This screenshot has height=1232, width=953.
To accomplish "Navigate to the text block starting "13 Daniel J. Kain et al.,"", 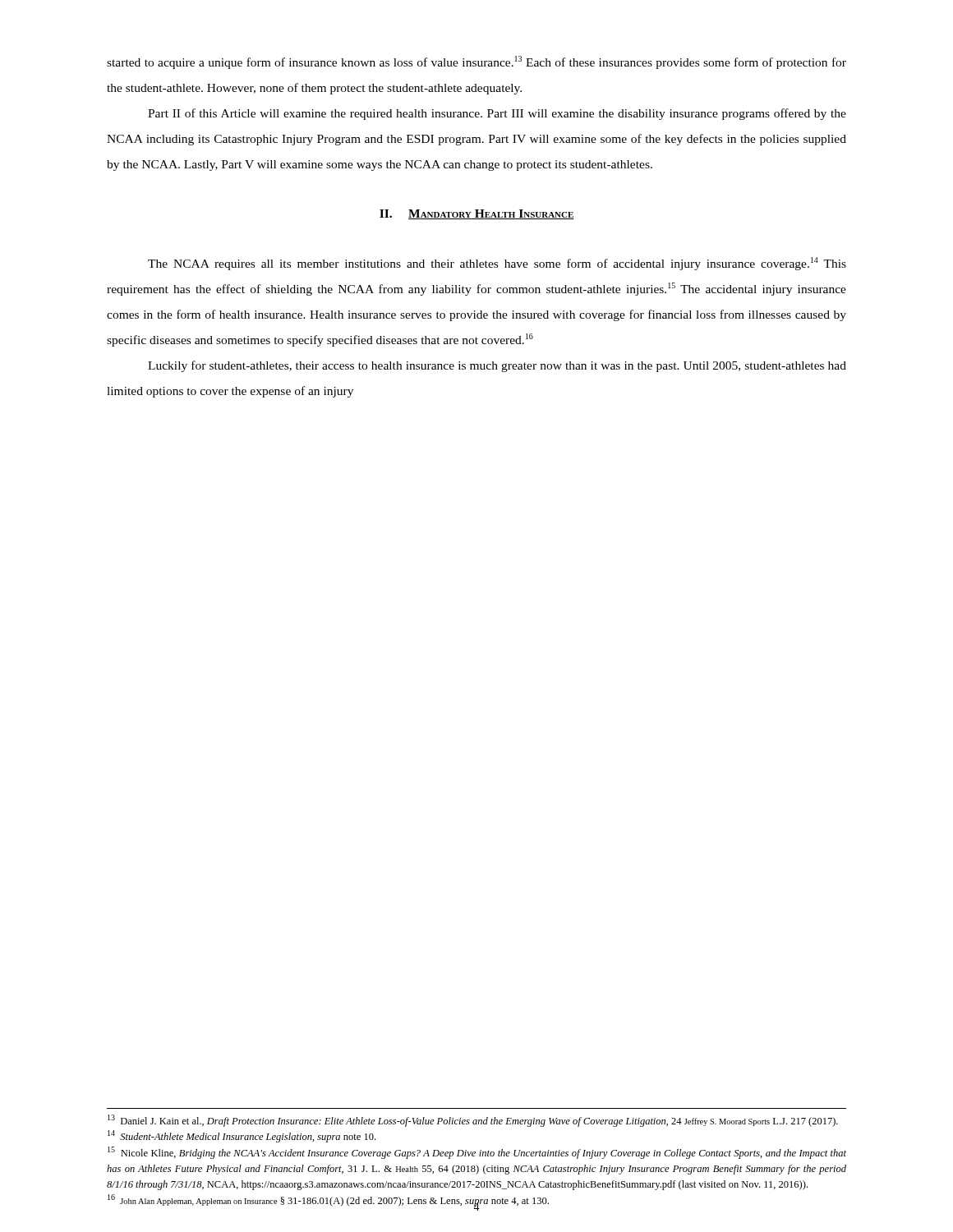I will (476, 1121).
